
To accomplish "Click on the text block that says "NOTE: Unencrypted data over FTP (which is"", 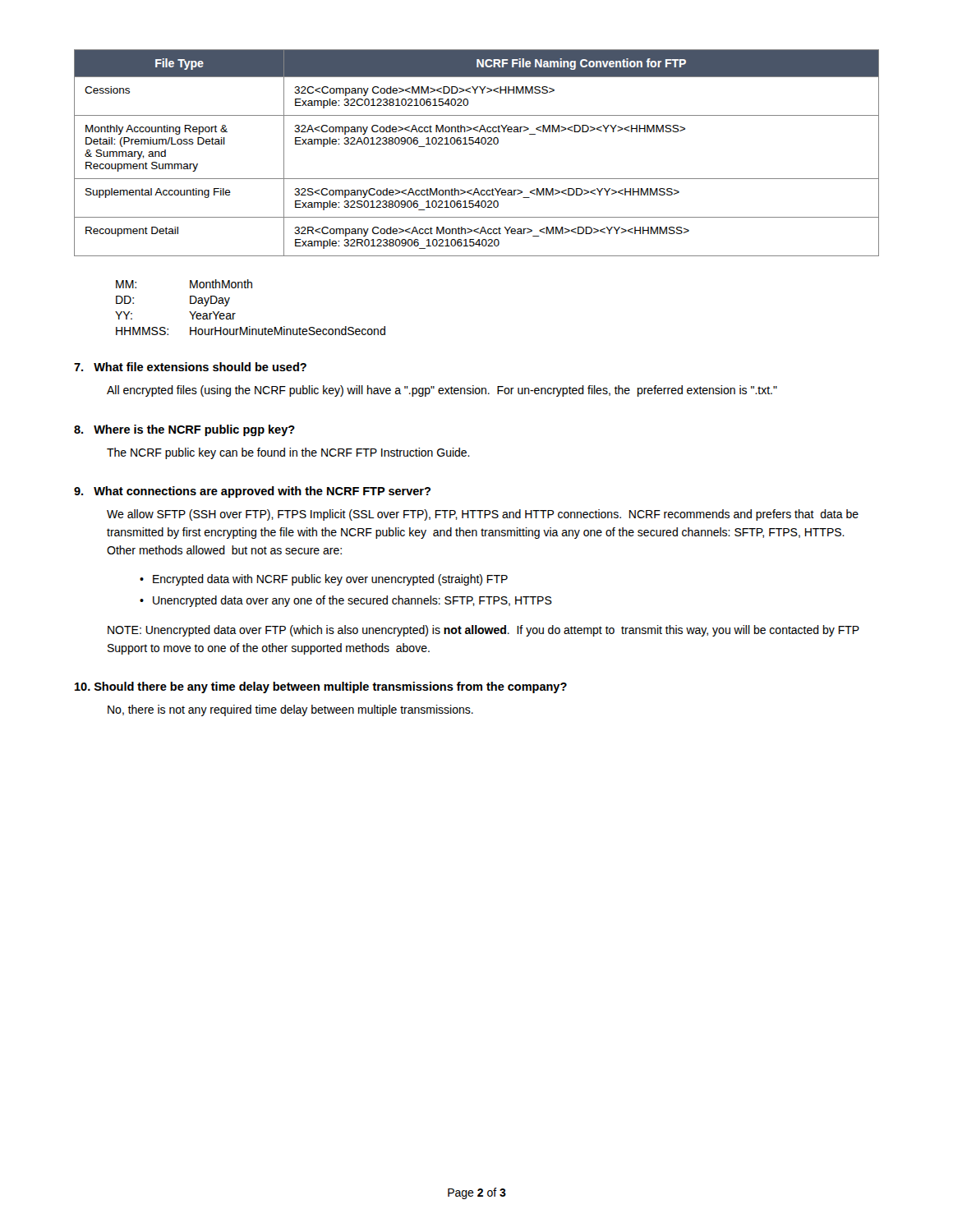I will pos(483,639).
